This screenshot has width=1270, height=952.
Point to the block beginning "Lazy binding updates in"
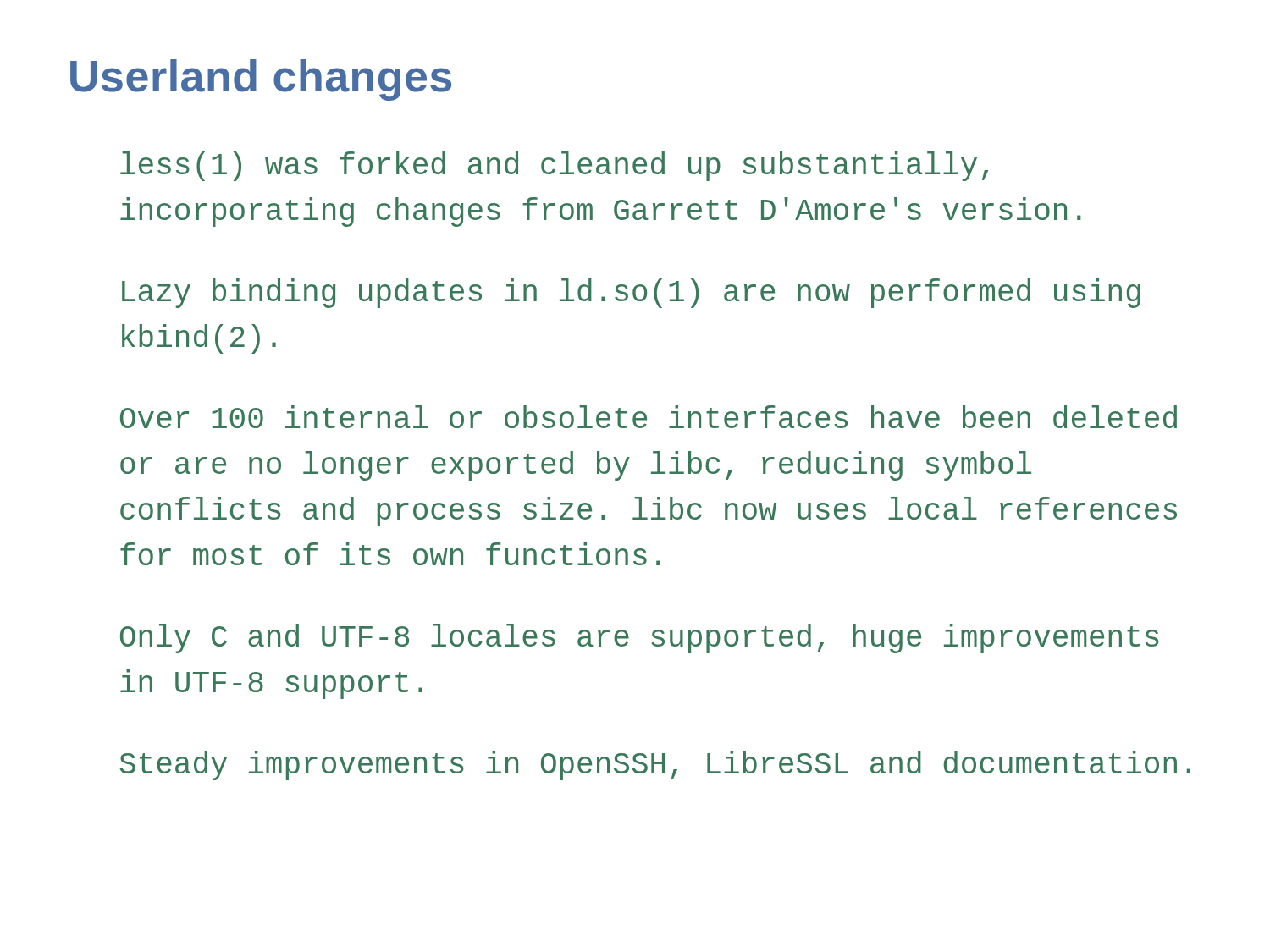click(x=631, y=316)
